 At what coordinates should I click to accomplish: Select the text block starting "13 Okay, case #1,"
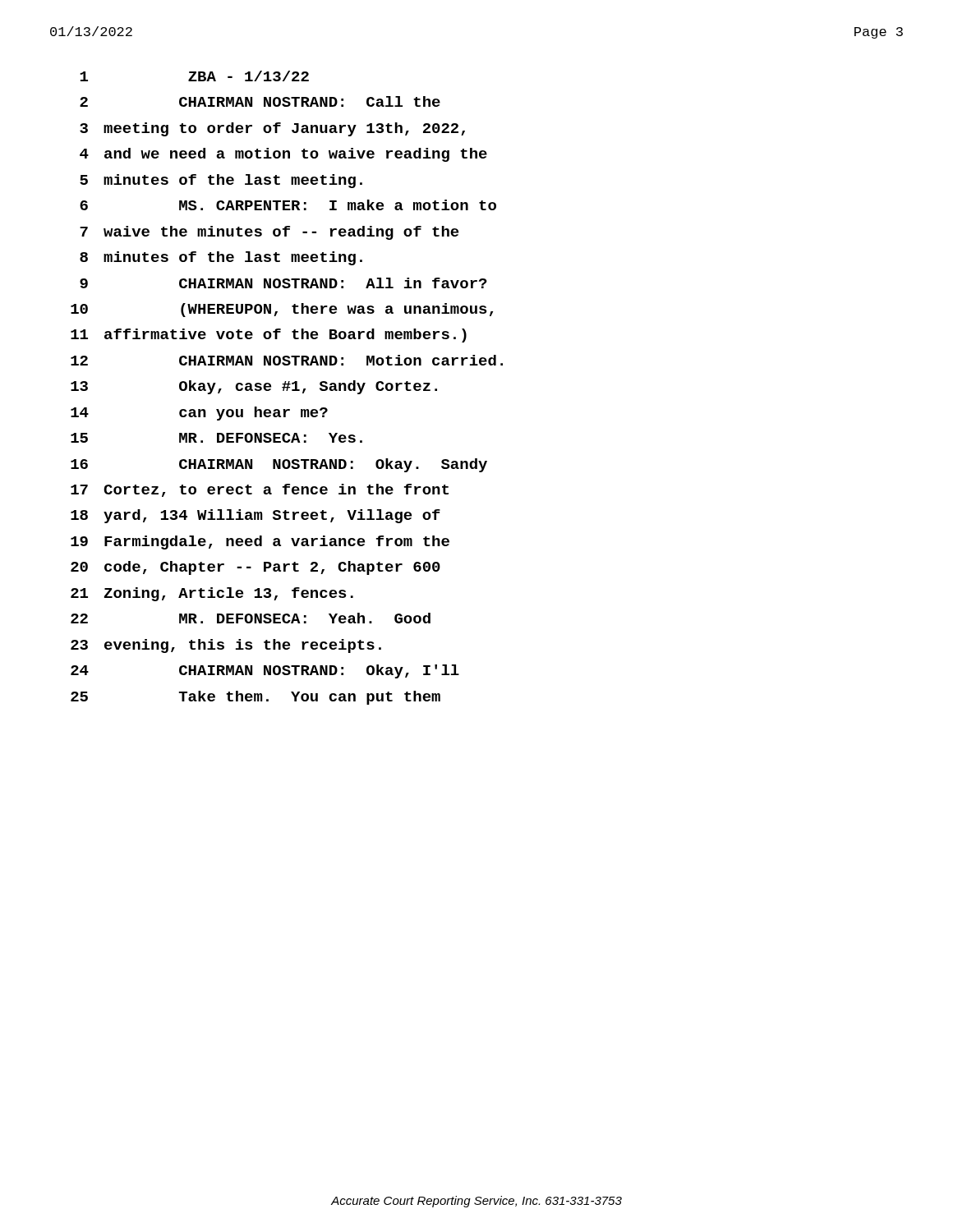point(245,388)
